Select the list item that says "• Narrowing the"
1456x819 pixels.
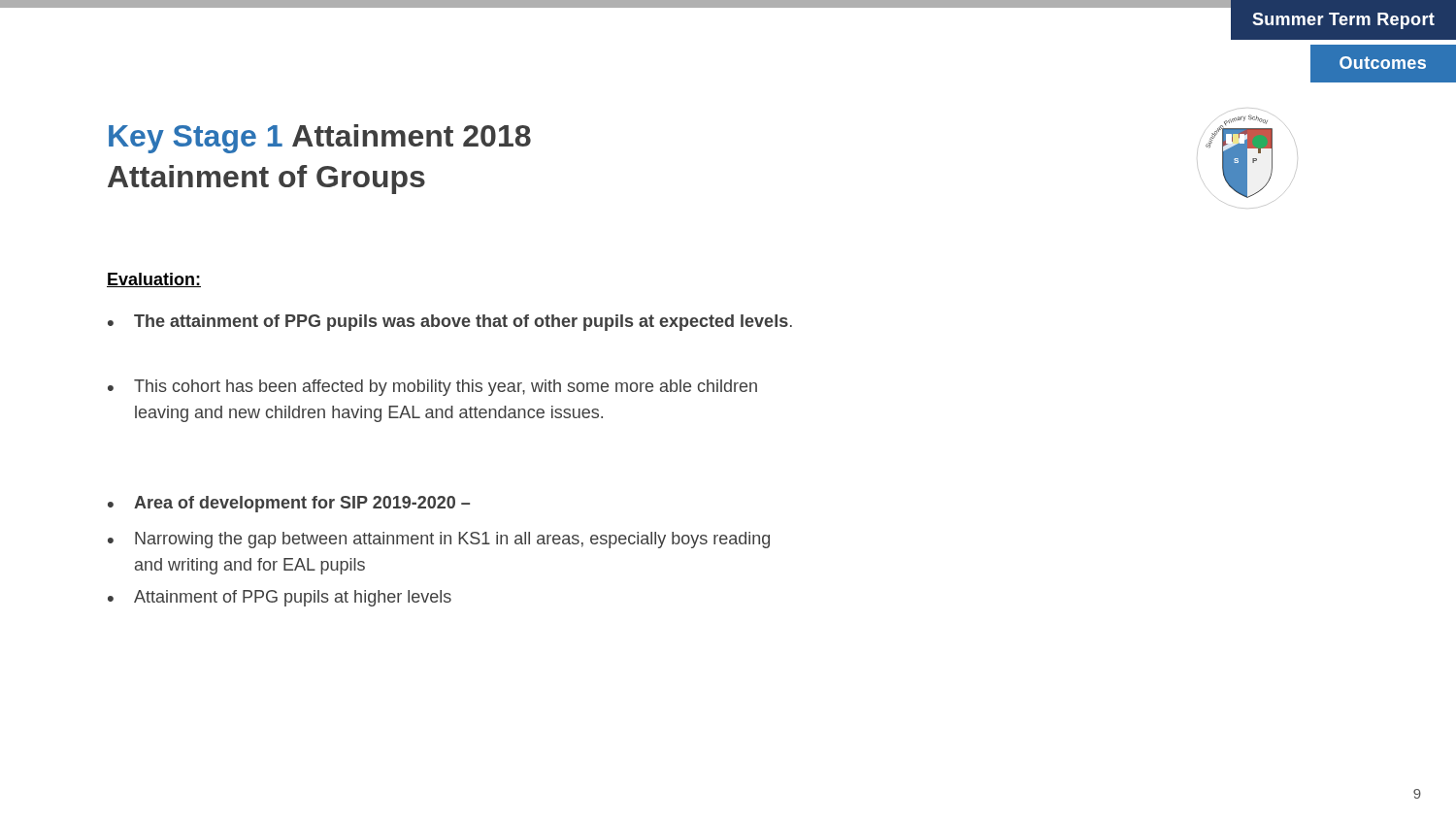click(x=665, y=552)
